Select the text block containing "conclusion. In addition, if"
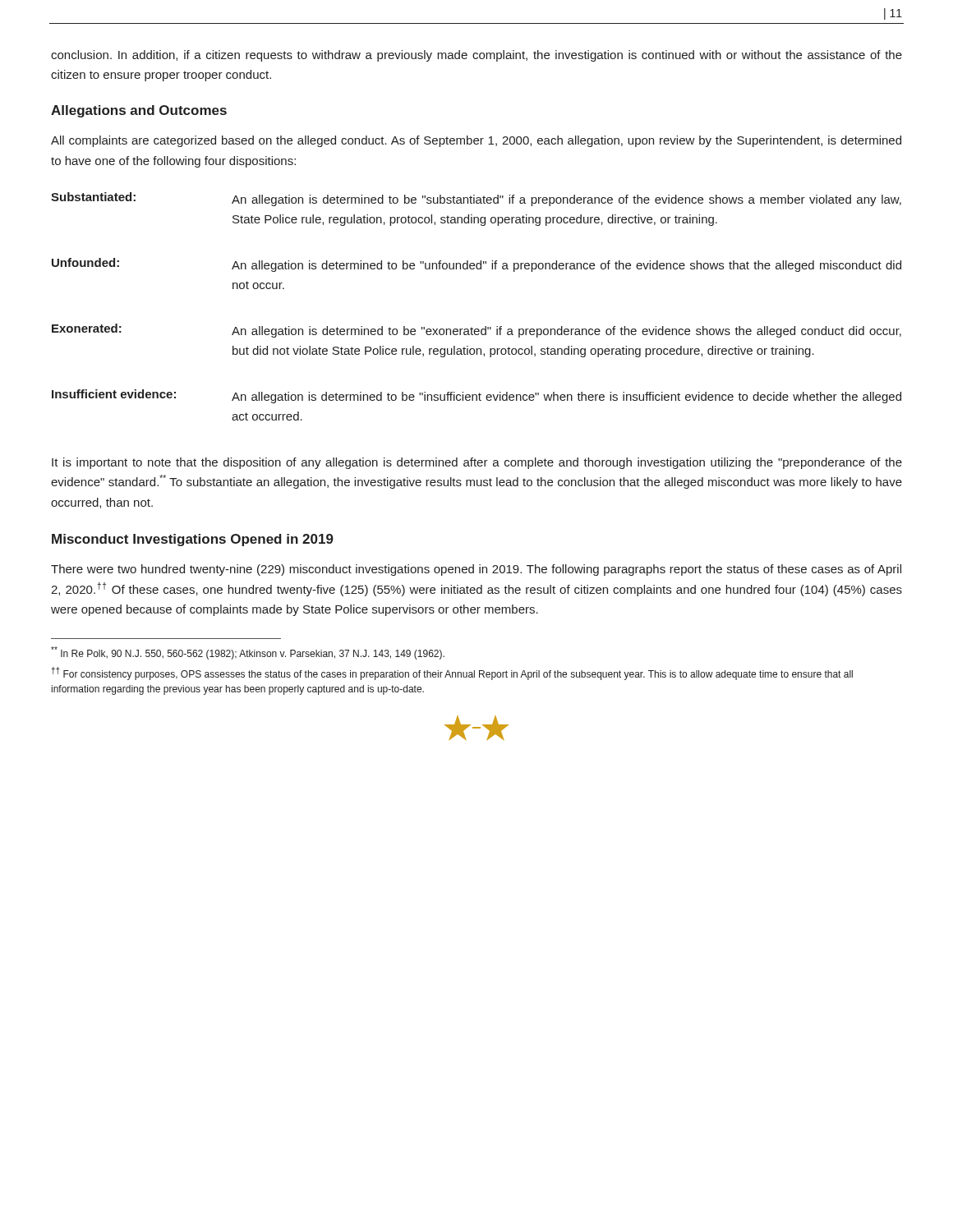This screenshot has width=953, height=1232. [x=476, y=64]
